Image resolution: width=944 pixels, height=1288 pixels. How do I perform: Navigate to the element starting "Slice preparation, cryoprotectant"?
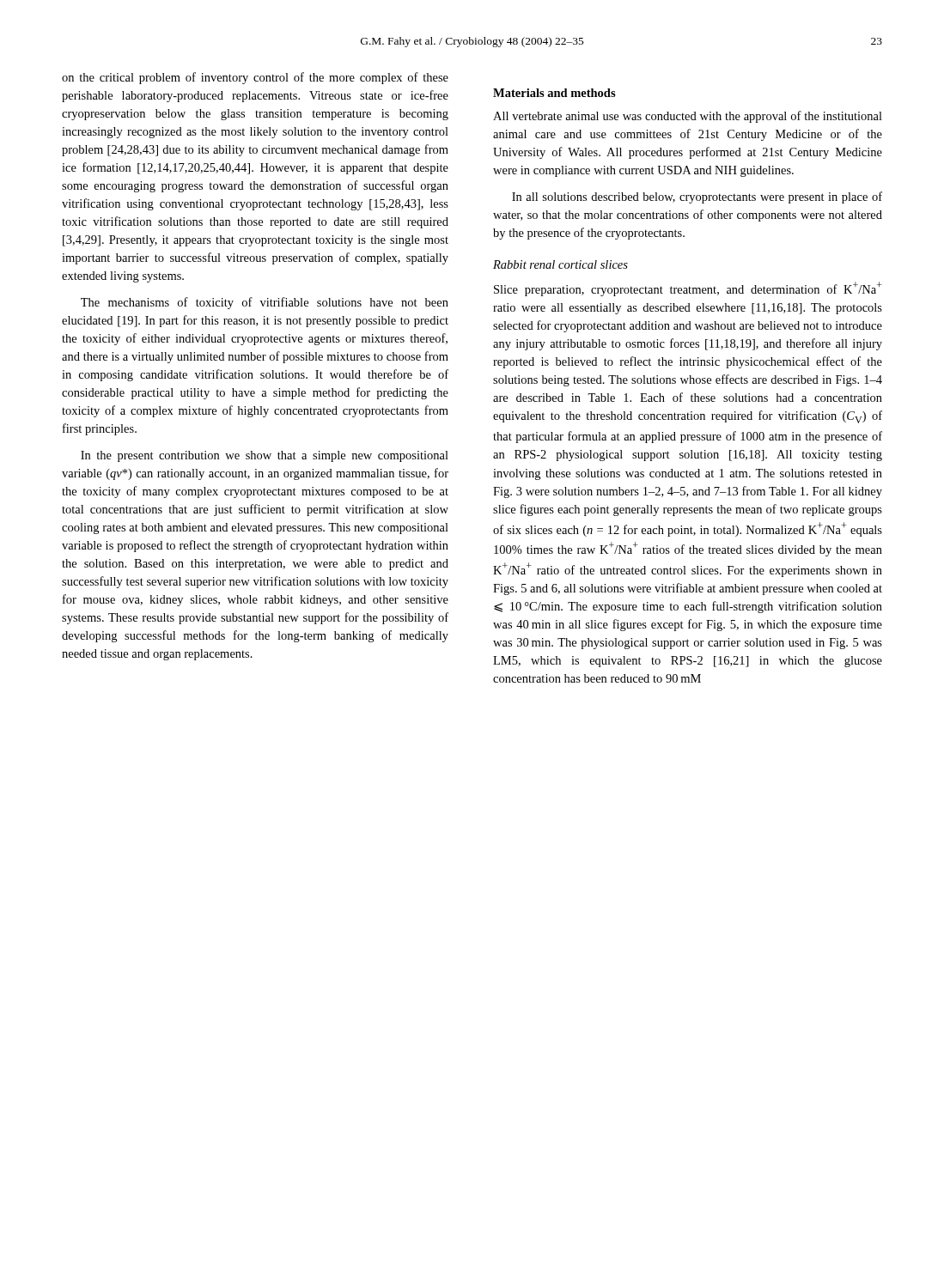[688, 483]
